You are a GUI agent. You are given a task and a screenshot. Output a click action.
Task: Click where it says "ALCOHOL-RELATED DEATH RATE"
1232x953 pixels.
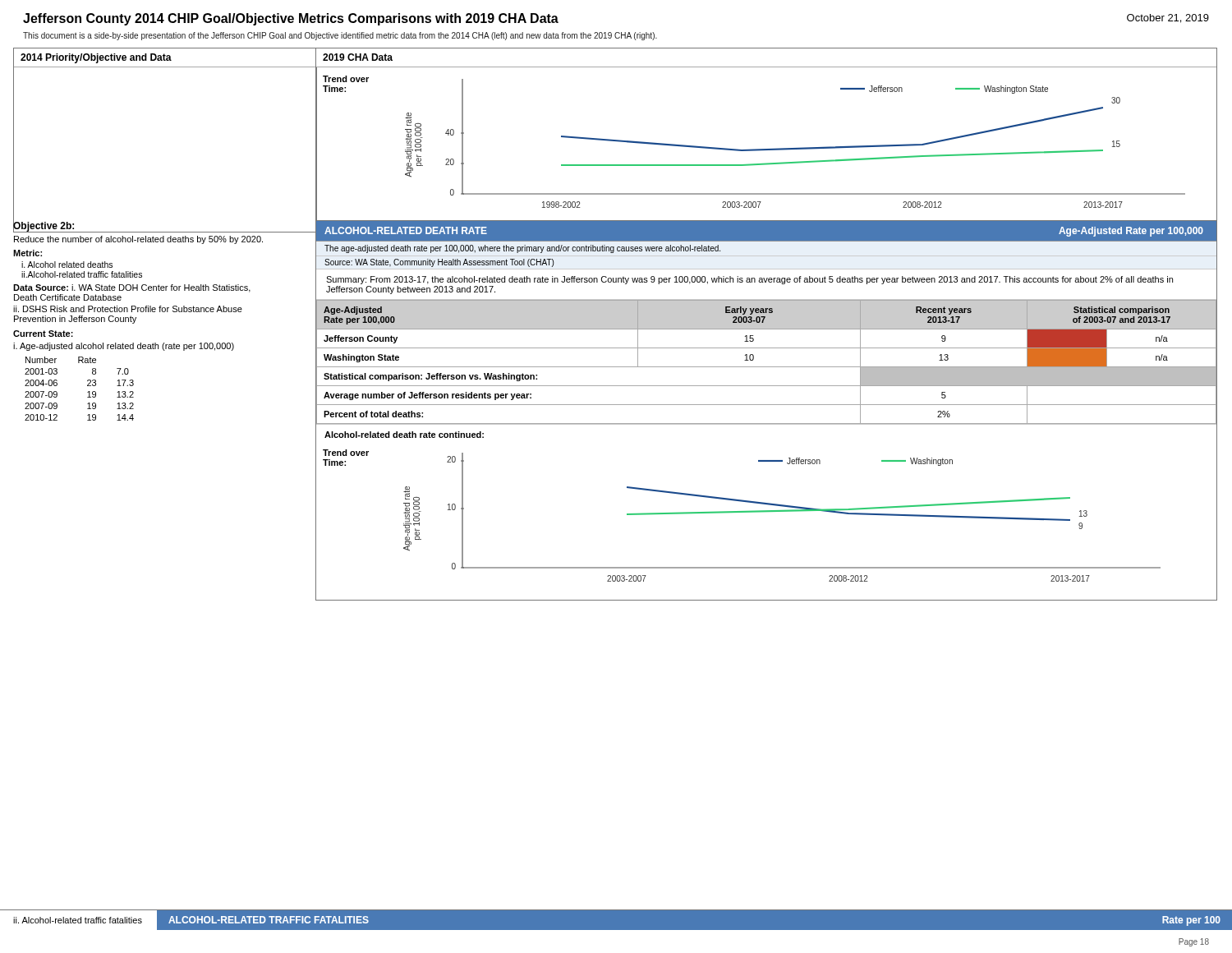pyautogui.click(x=406, y=231)
